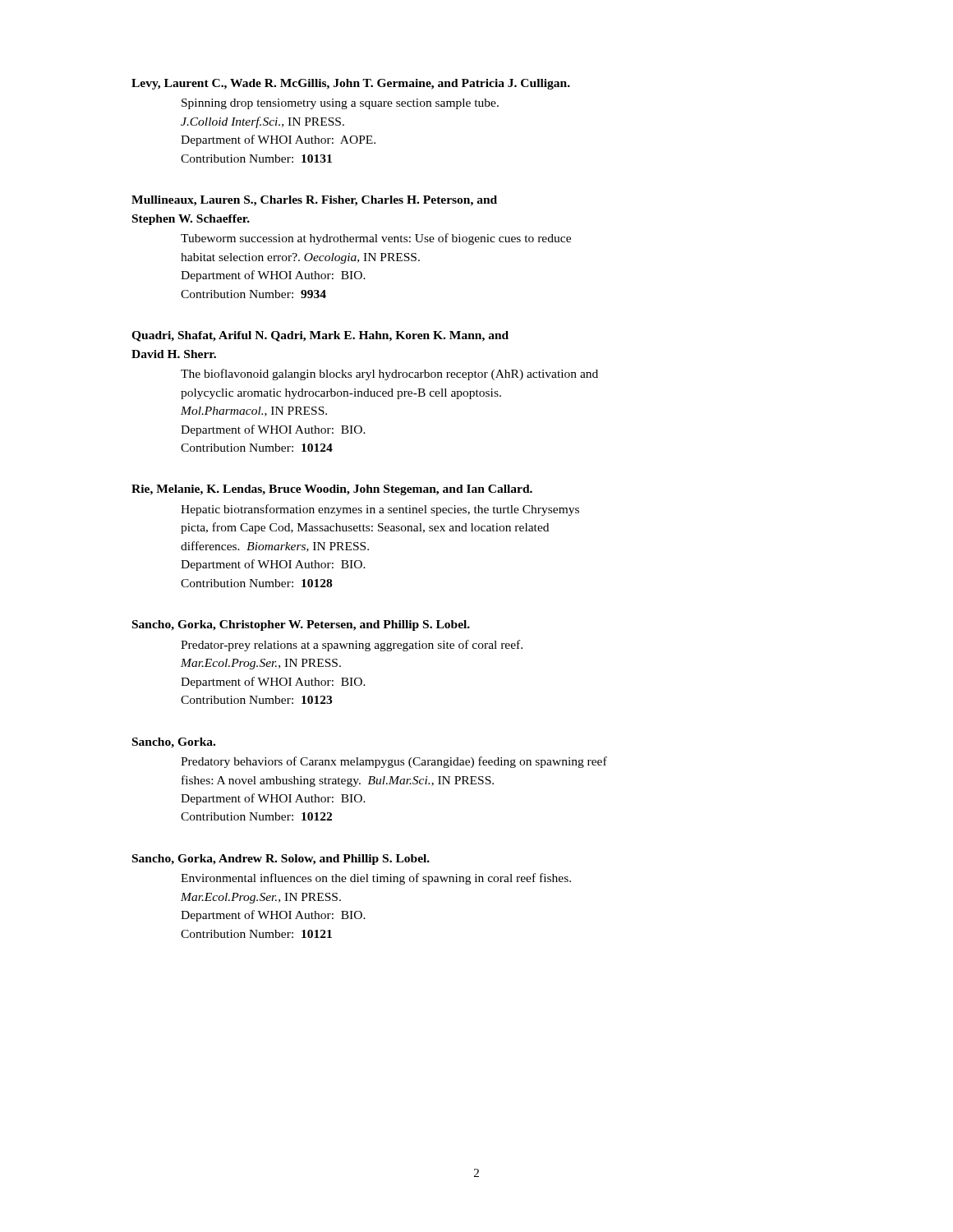
Task: Click on the list item containing "Levy, Laurent C.,"
Action: 351,84
